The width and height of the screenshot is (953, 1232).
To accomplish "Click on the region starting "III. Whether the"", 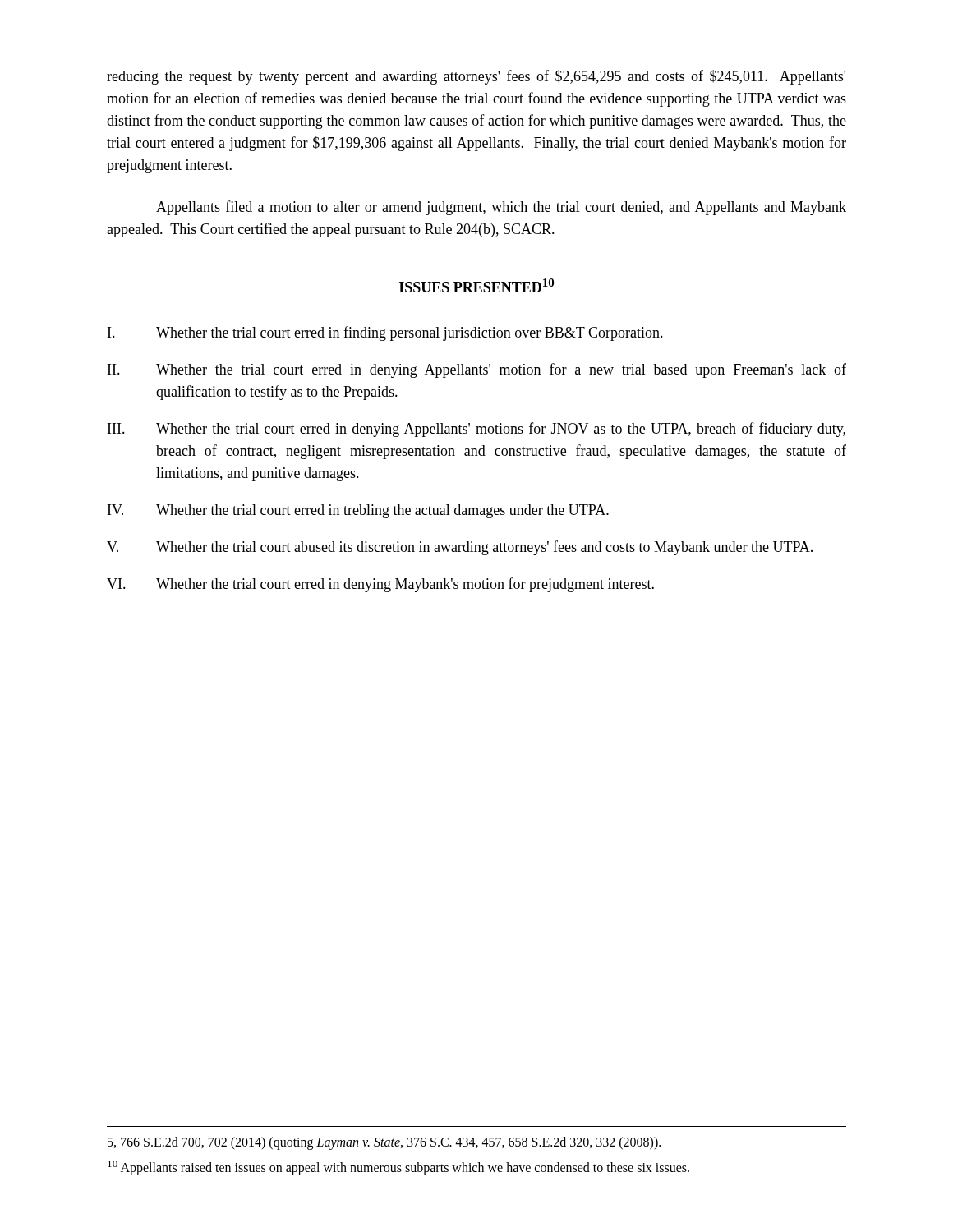I will [x=476, y=451].
